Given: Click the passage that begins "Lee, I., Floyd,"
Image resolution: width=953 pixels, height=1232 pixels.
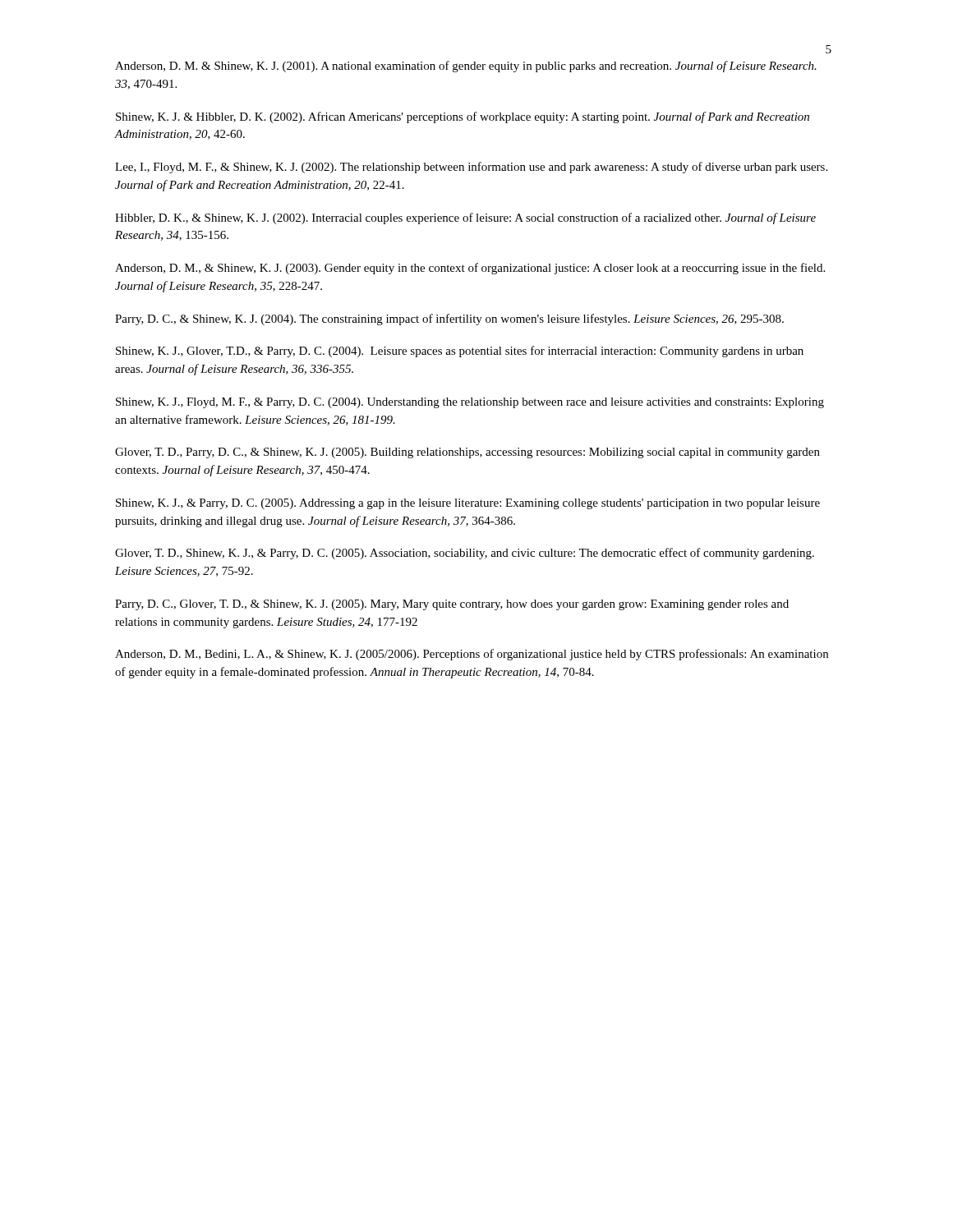Looking at the screenshot, I should [x=472, y=176].
